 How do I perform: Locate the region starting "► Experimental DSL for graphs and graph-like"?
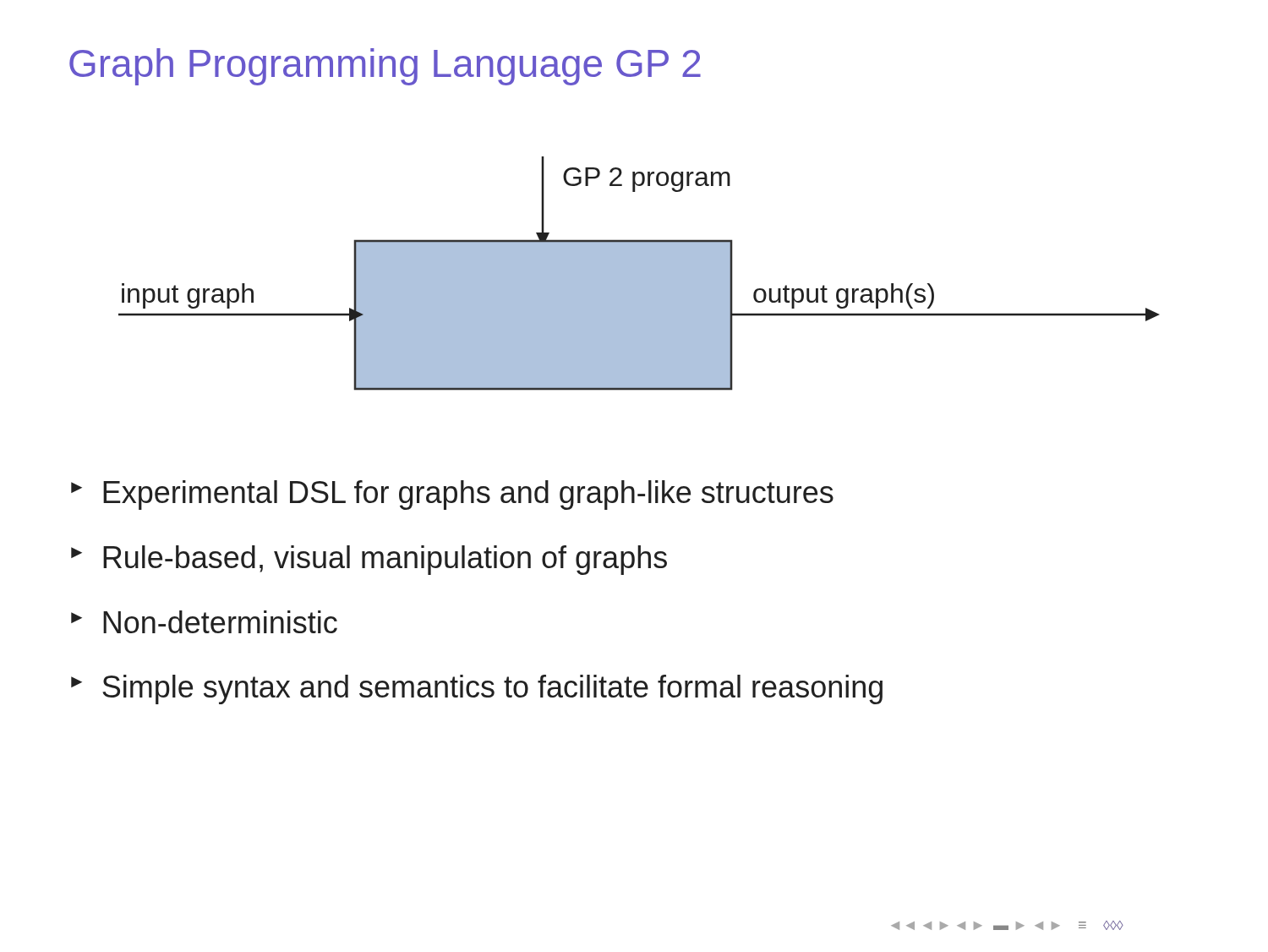click(451, 493)
